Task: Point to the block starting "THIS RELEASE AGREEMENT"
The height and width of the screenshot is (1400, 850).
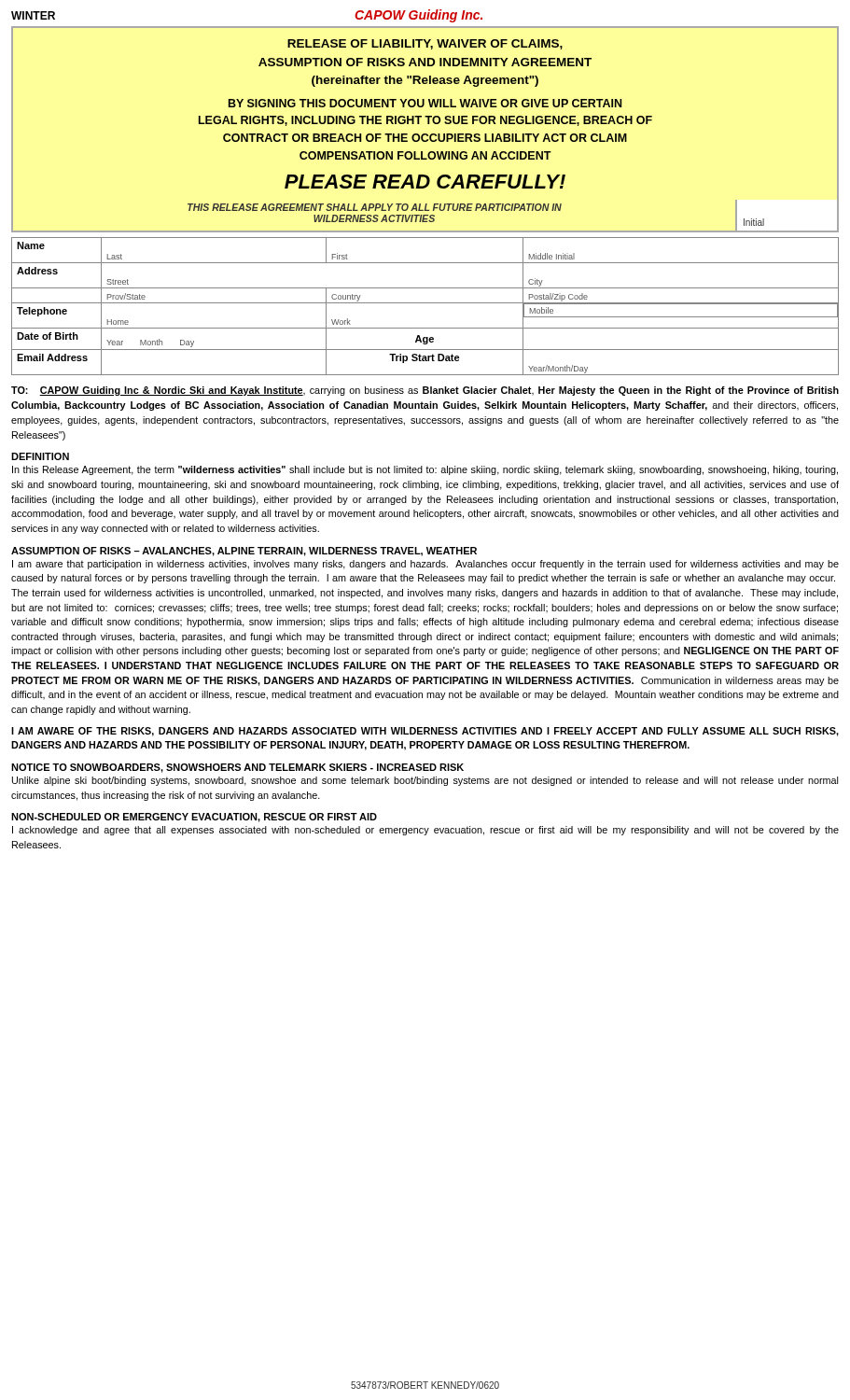Action: 374,213
